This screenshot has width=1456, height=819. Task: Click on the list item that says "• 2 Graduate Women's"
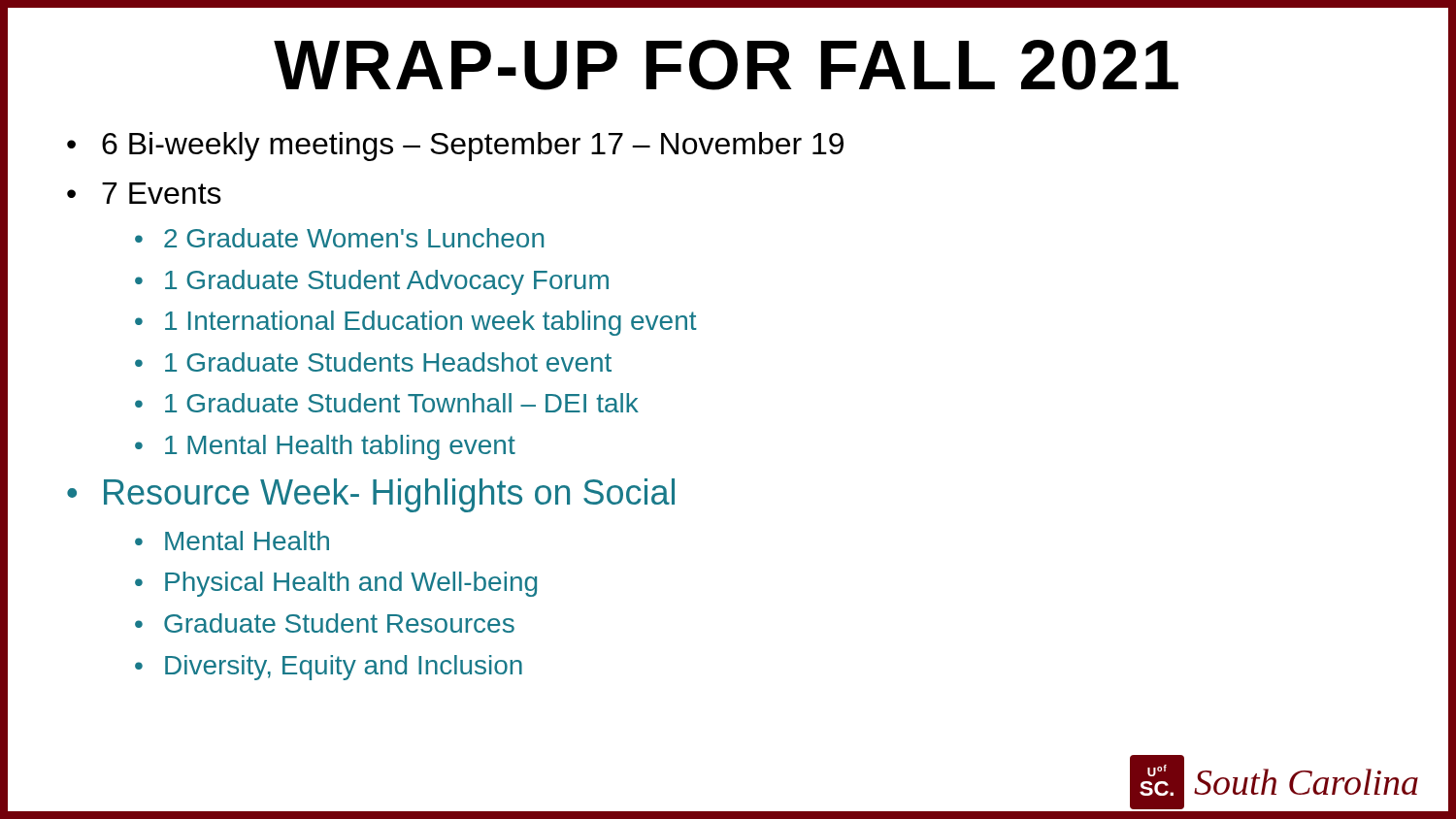[340, 239]
